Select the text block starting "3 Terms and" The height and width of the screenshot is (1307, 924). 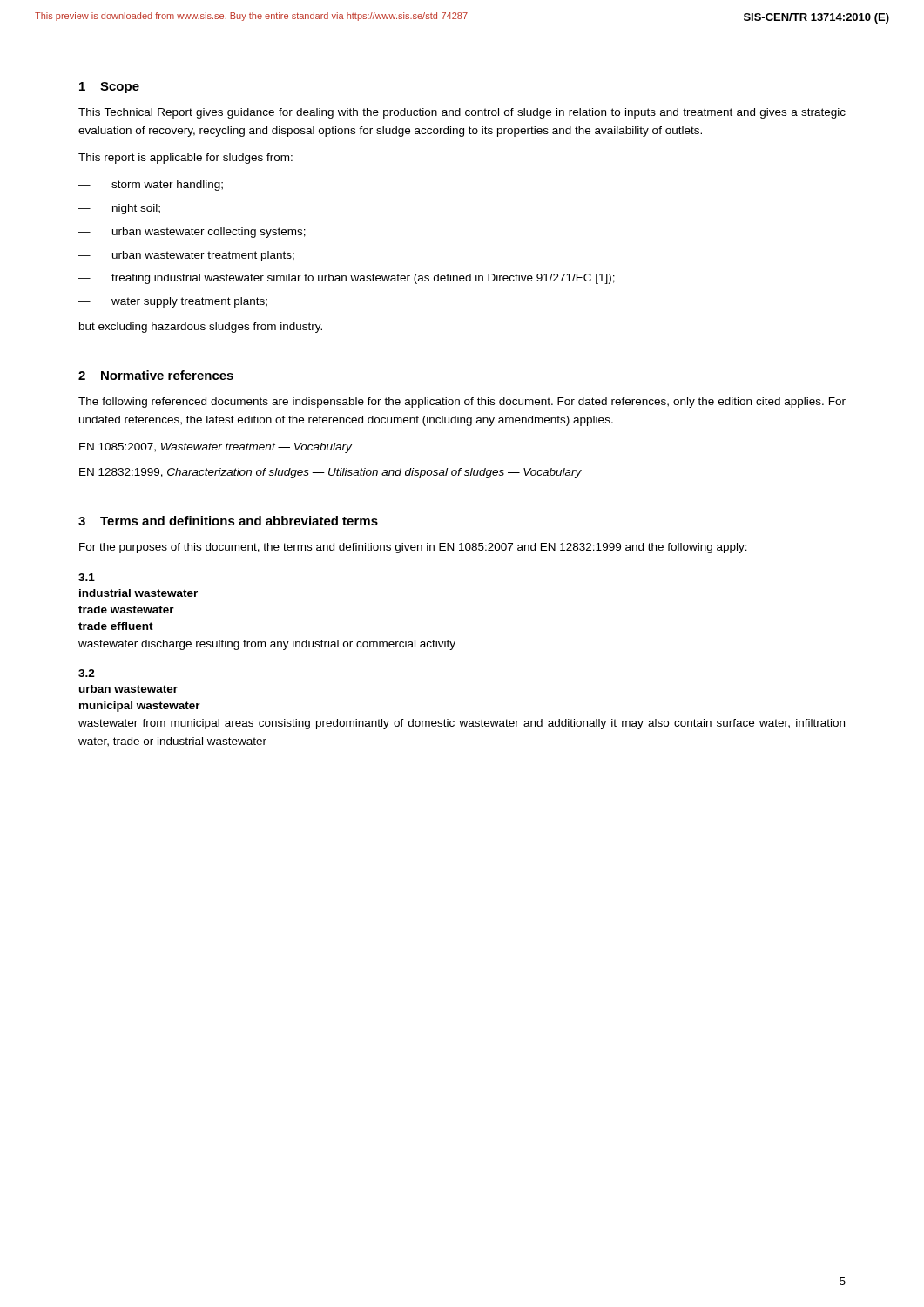point(228,521)
